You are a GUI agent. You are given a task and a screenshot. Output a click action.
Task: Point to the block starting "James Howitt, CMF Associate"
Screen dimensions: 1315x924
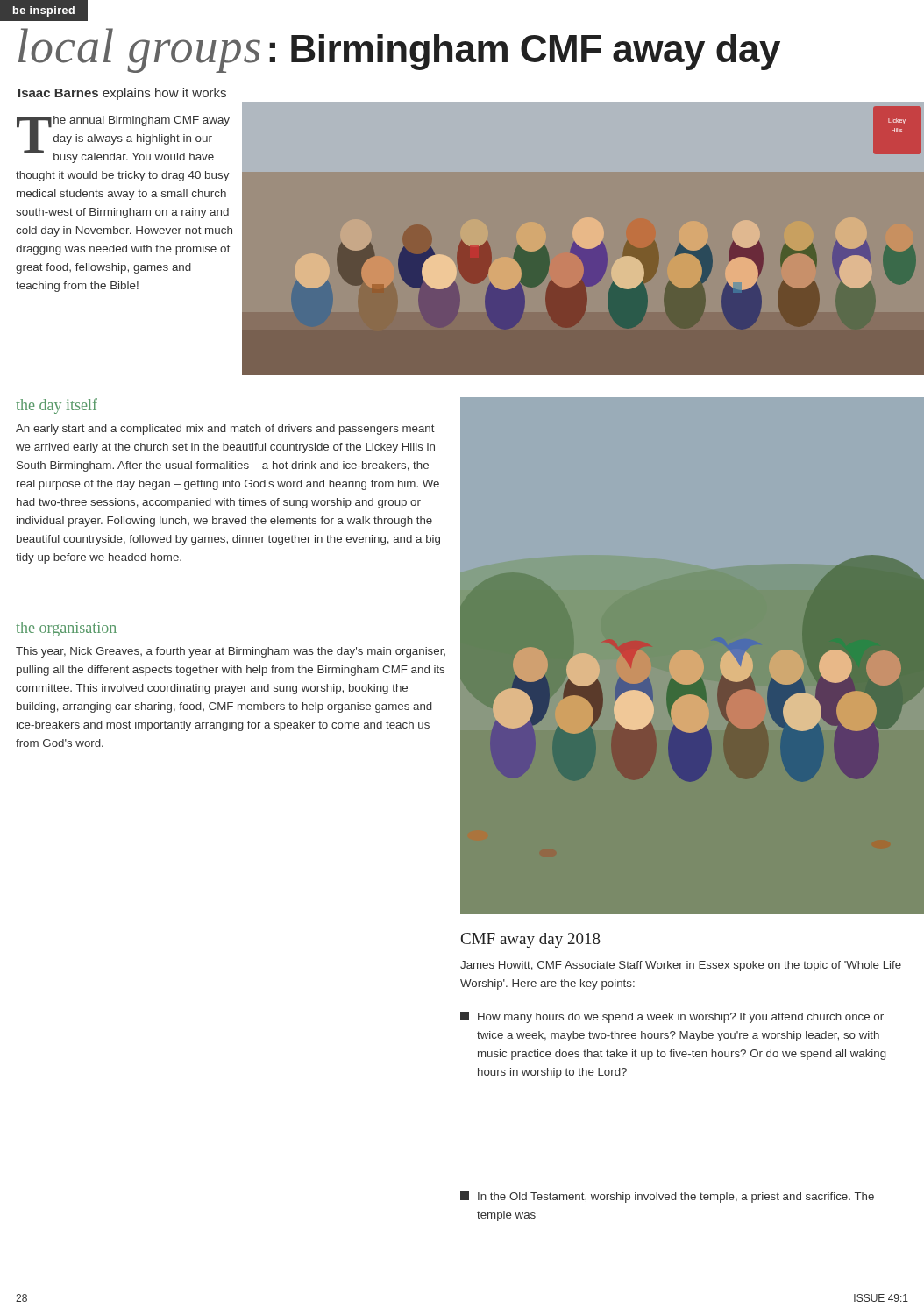pyautogui.click(x=684, y=974)
